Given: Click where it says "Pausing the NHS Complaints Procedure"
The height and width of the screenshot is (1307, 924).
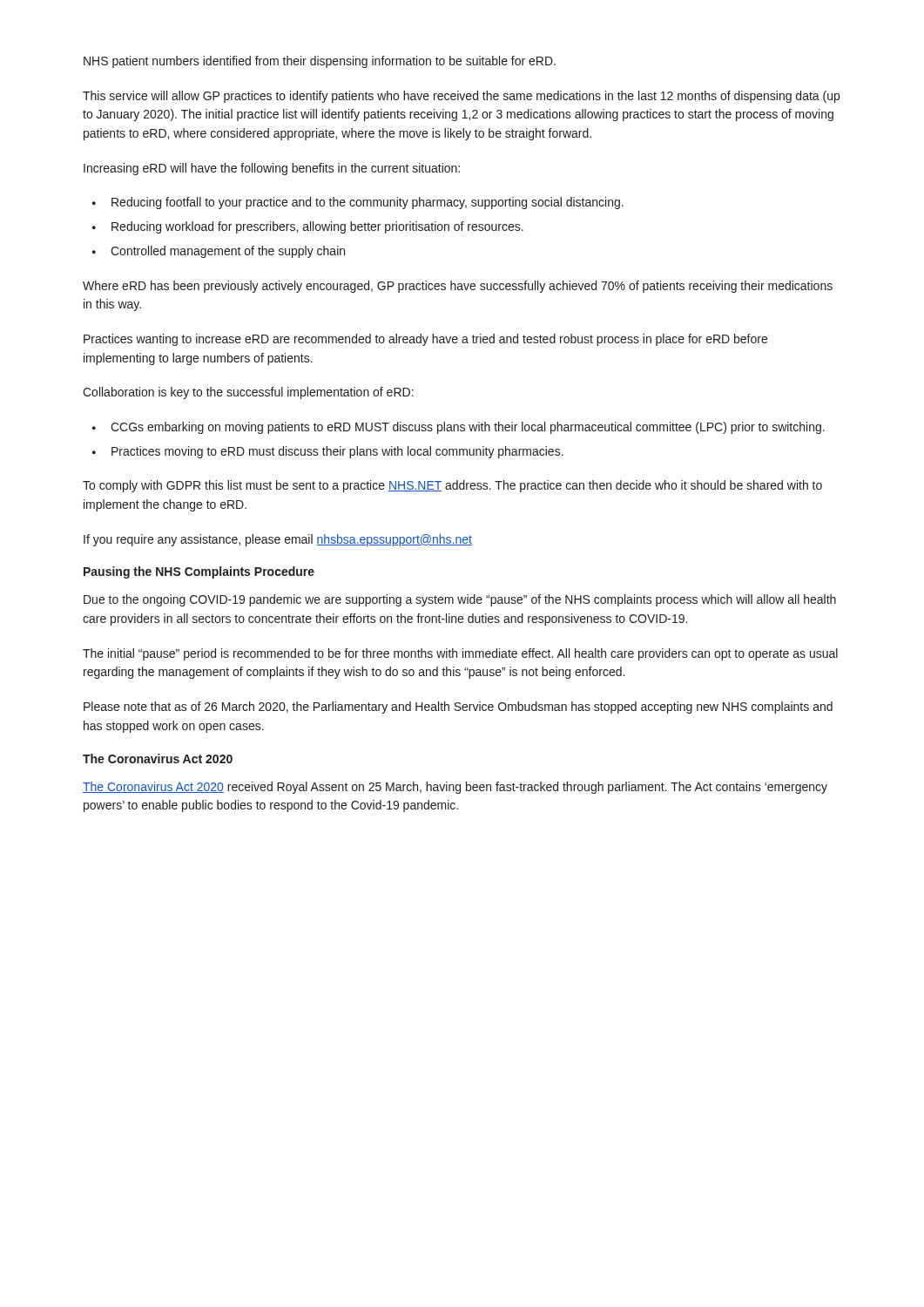Looking at the screenshot, I should pyautogui.click(x=199, y=572).
